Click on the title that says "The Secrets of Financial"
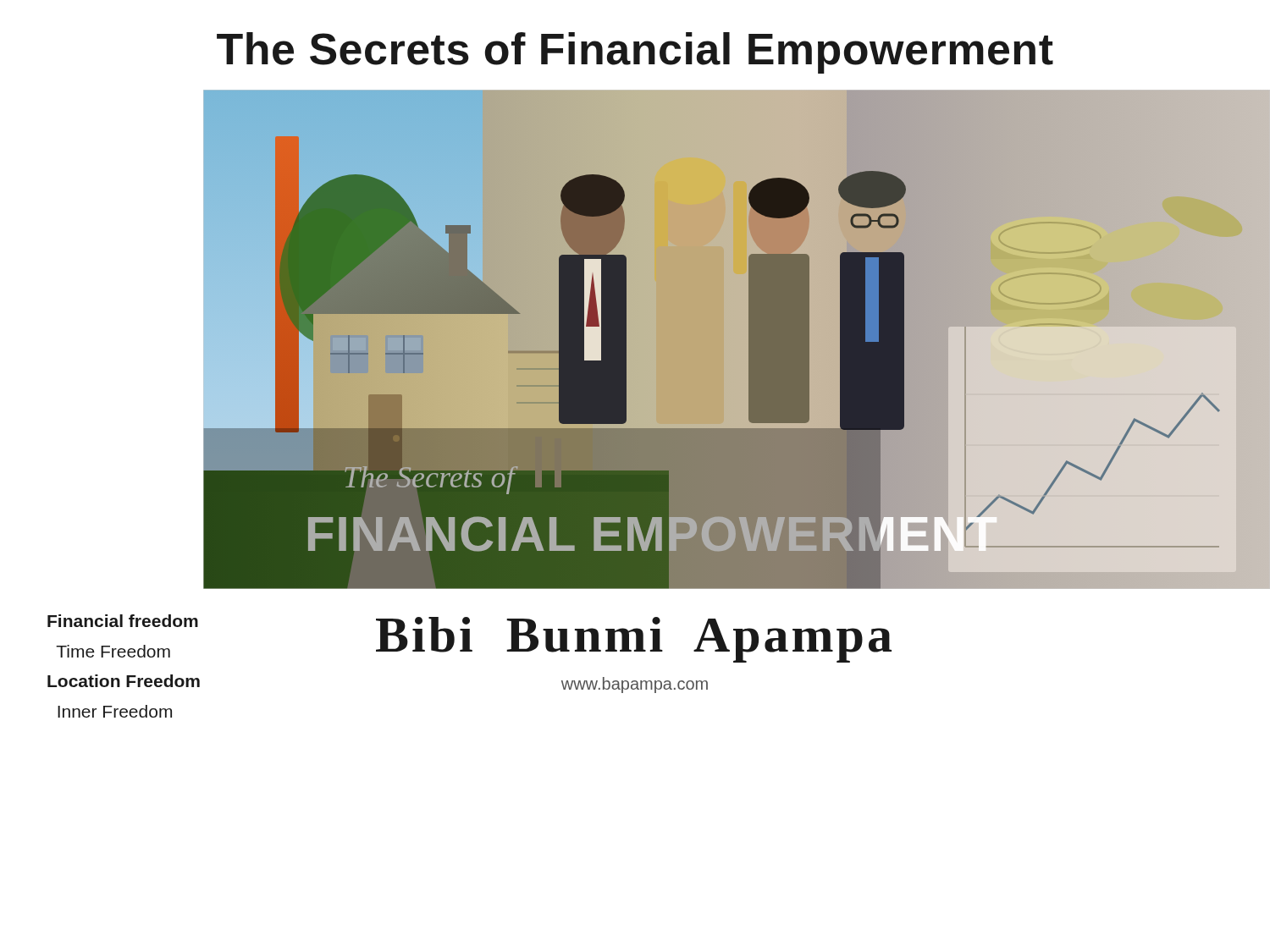Viewport: 1270px width, 952px height. point(635,49)
